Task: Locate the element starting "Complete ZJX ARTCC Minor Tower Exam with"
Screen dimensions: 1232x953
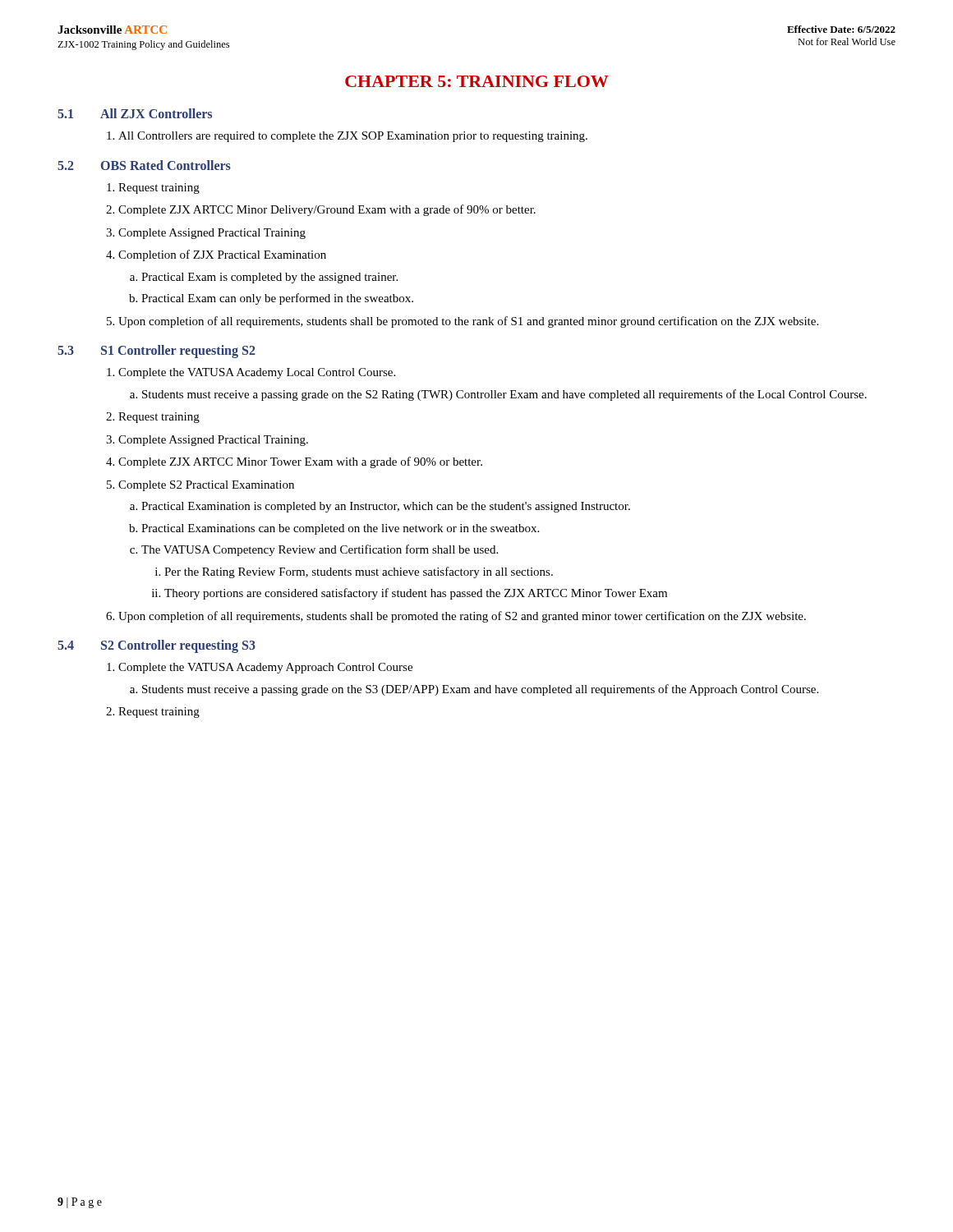Action: pos(301,462)
